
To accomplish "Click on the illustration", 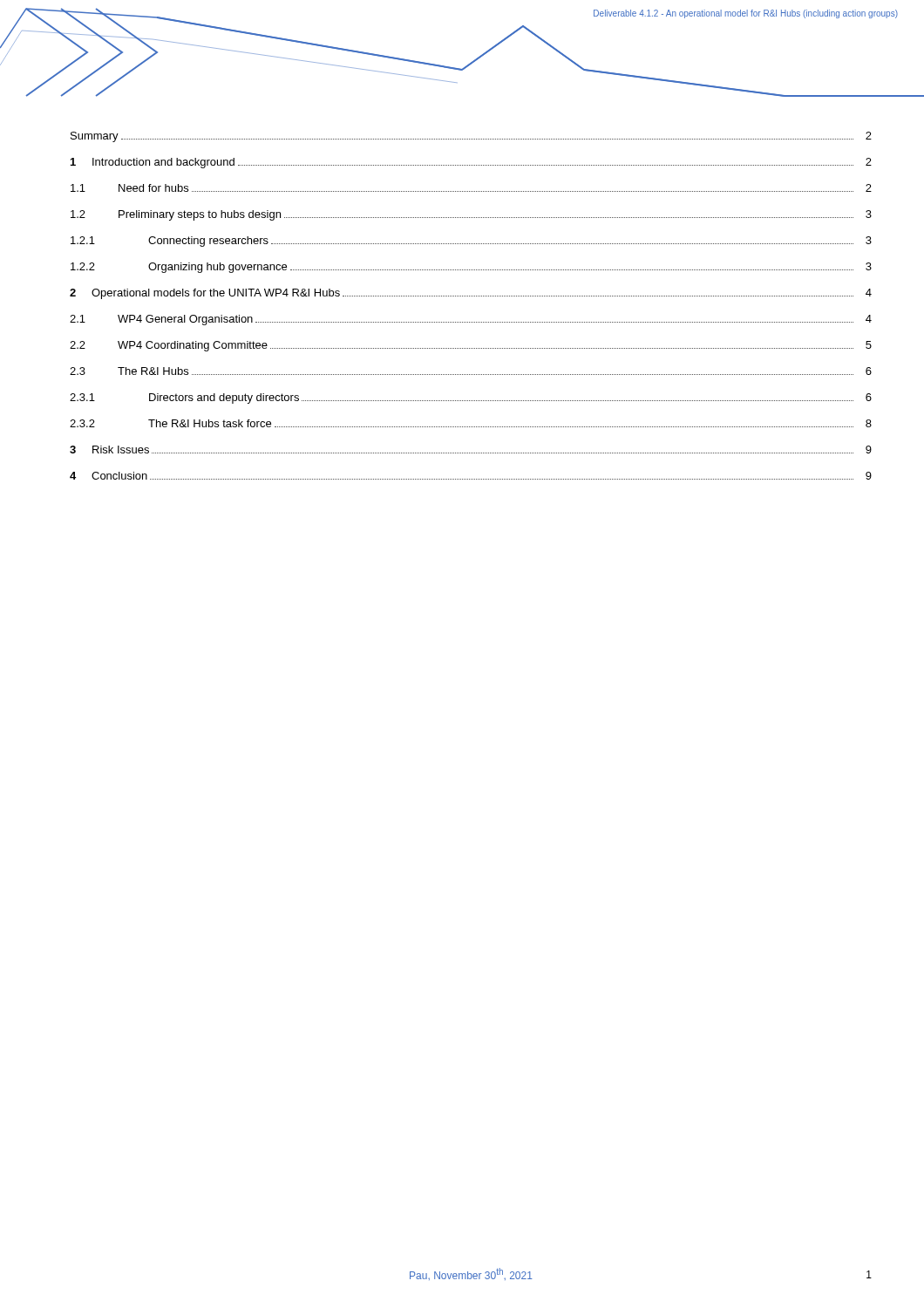I will [x=462, y=52].
